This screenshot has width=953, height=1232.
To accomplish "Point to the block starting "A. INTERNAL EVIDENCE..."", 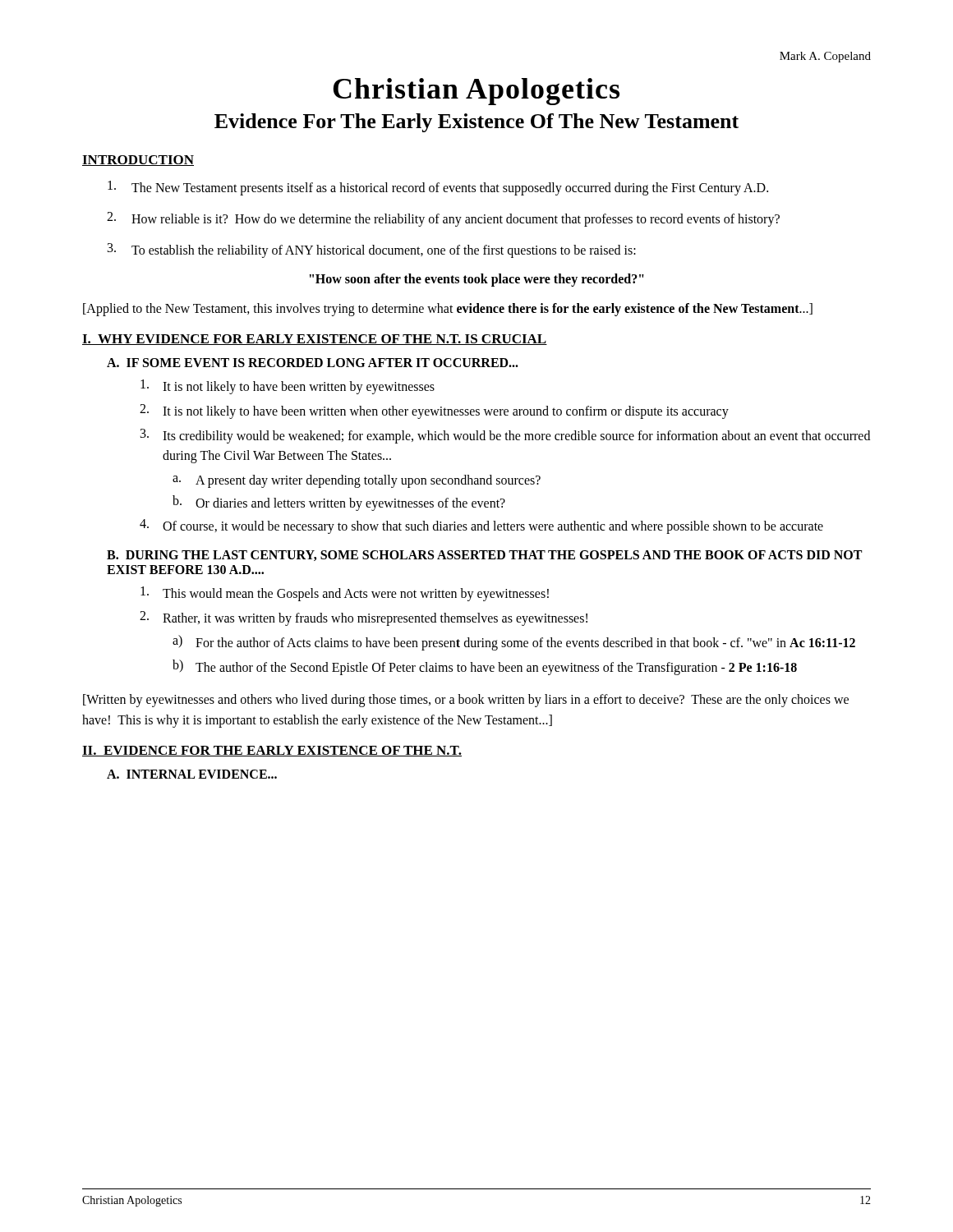I will (x=192, y=774).
